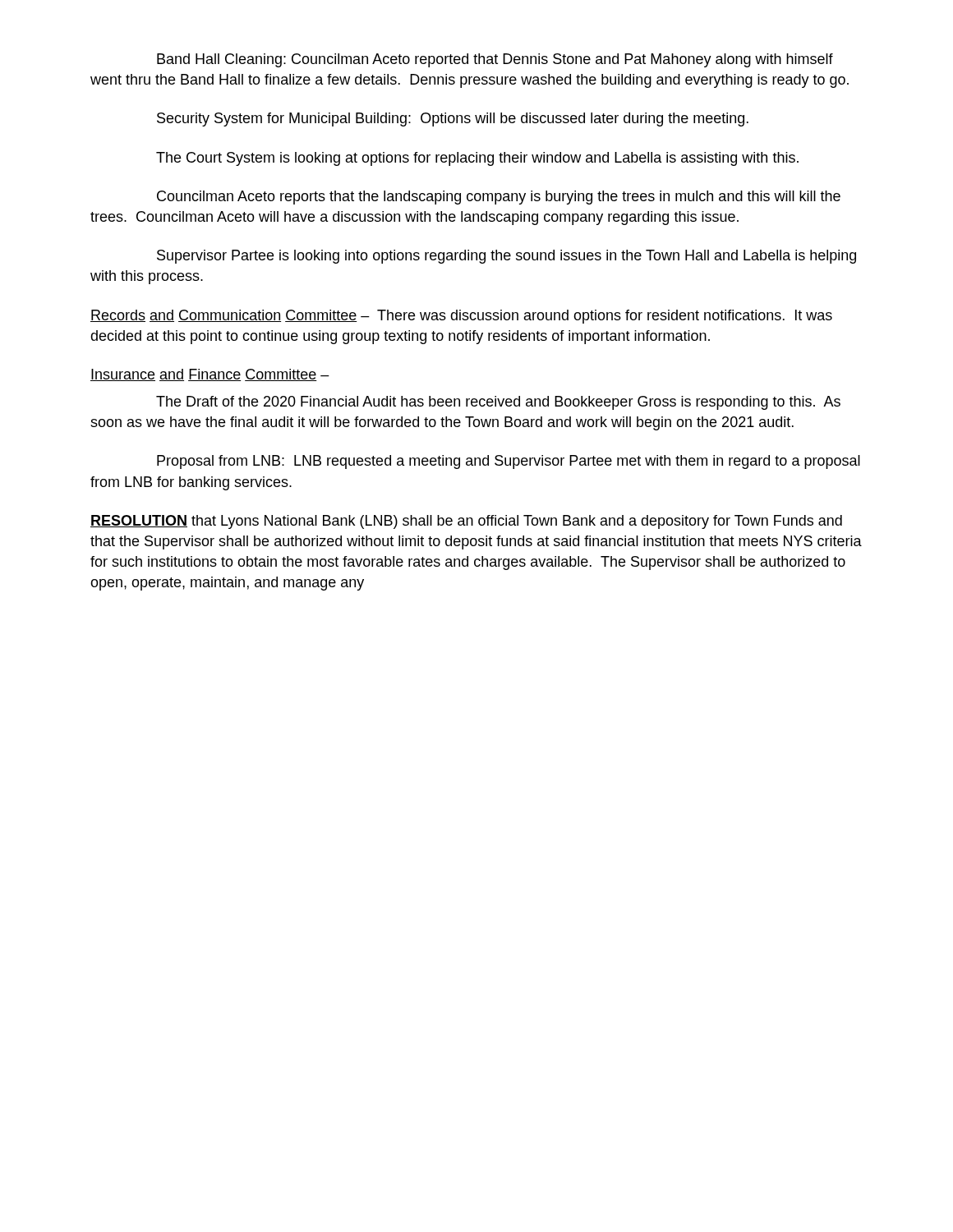This screenshot has height=1232, width=953.
Task: Select the text that reads "Insurance and Finance Committee –"
Action: 210,375
